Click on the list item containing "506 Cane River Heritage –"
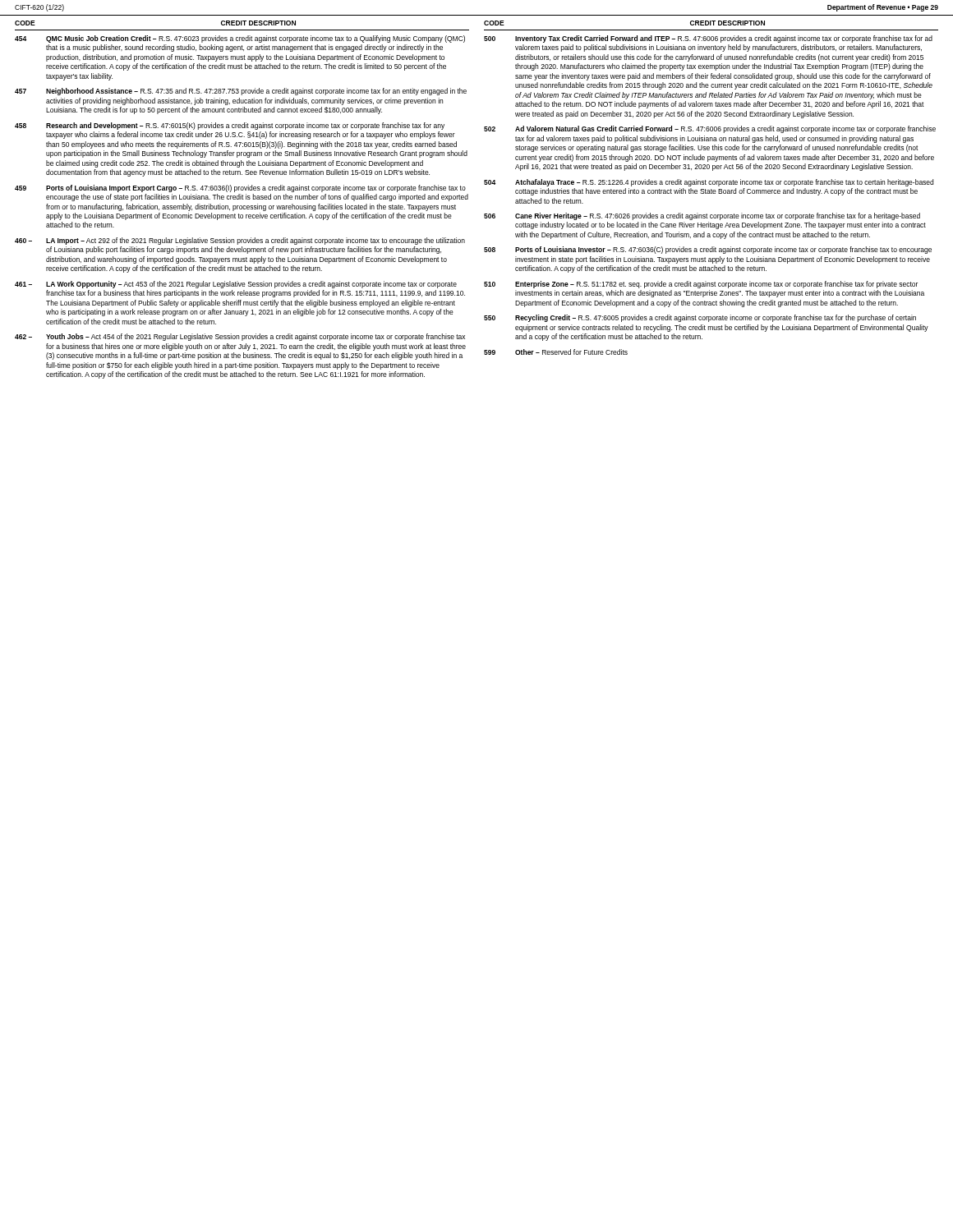953x1232 pixels. [x=711, y=226]
